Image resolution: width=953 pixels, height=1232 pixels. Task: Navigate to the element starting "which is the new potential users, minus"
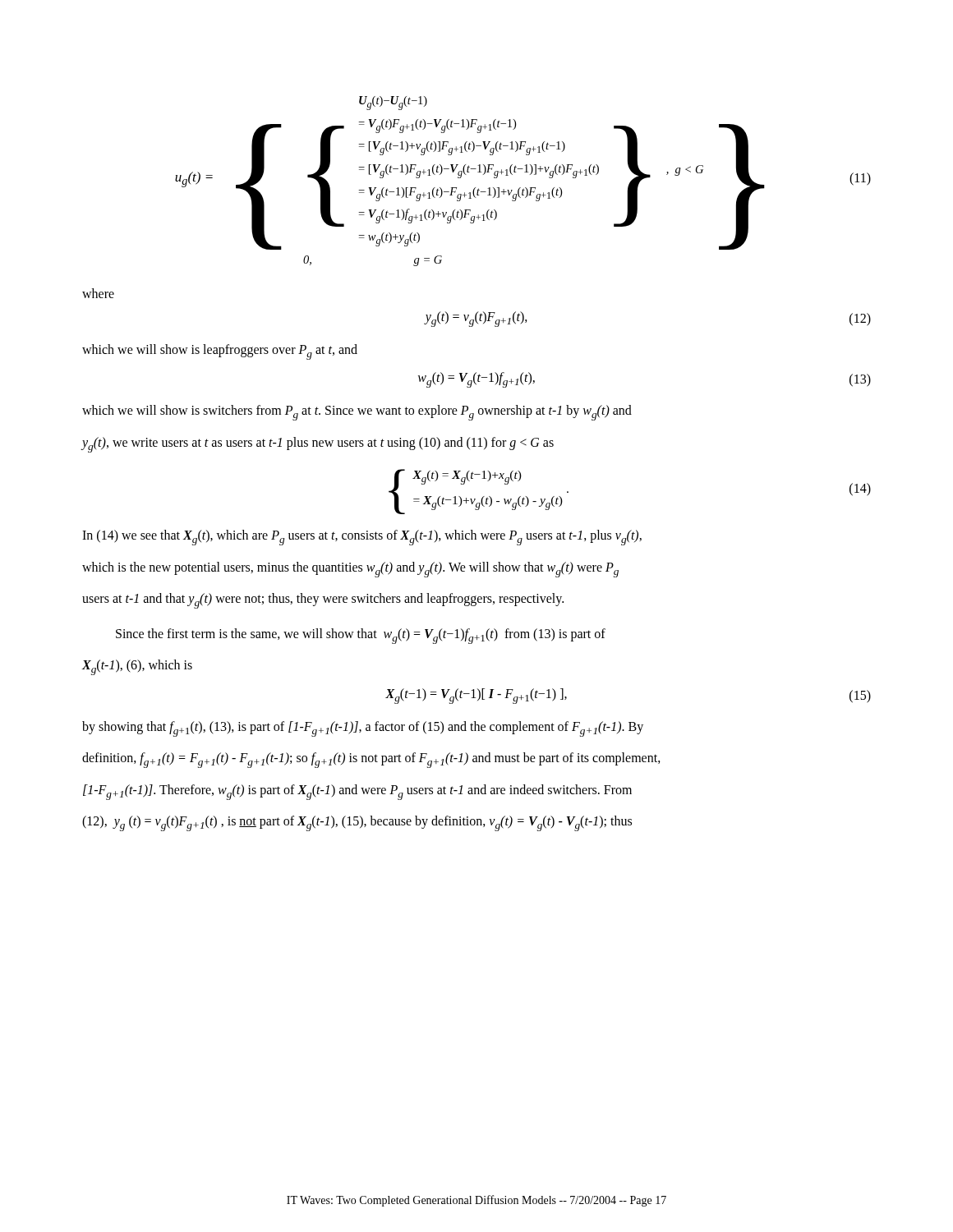(351, 569)
